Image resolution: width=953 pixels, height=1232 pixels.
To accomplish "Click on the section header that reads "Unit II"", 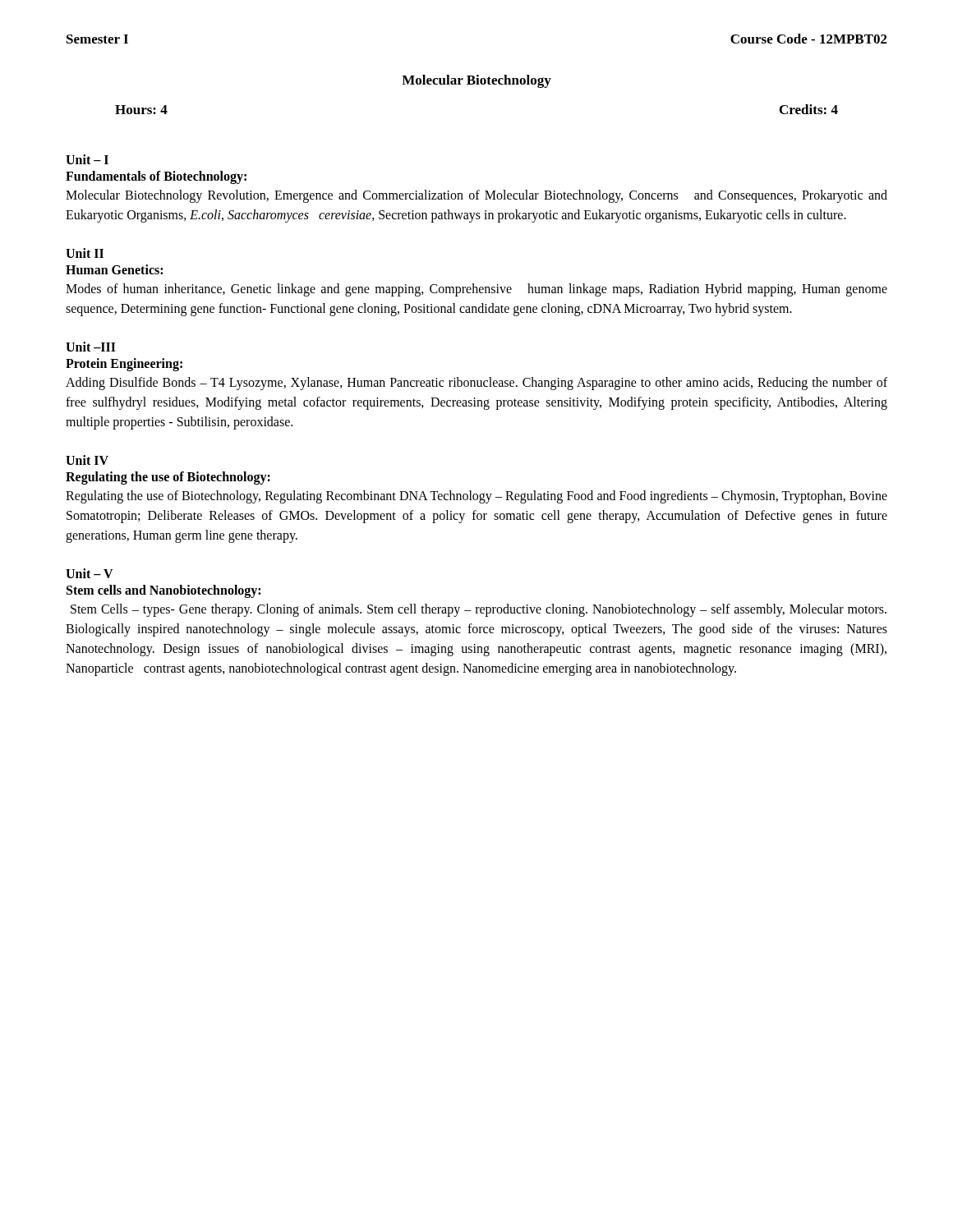I will pyautogui.click(x=85, y=253).
